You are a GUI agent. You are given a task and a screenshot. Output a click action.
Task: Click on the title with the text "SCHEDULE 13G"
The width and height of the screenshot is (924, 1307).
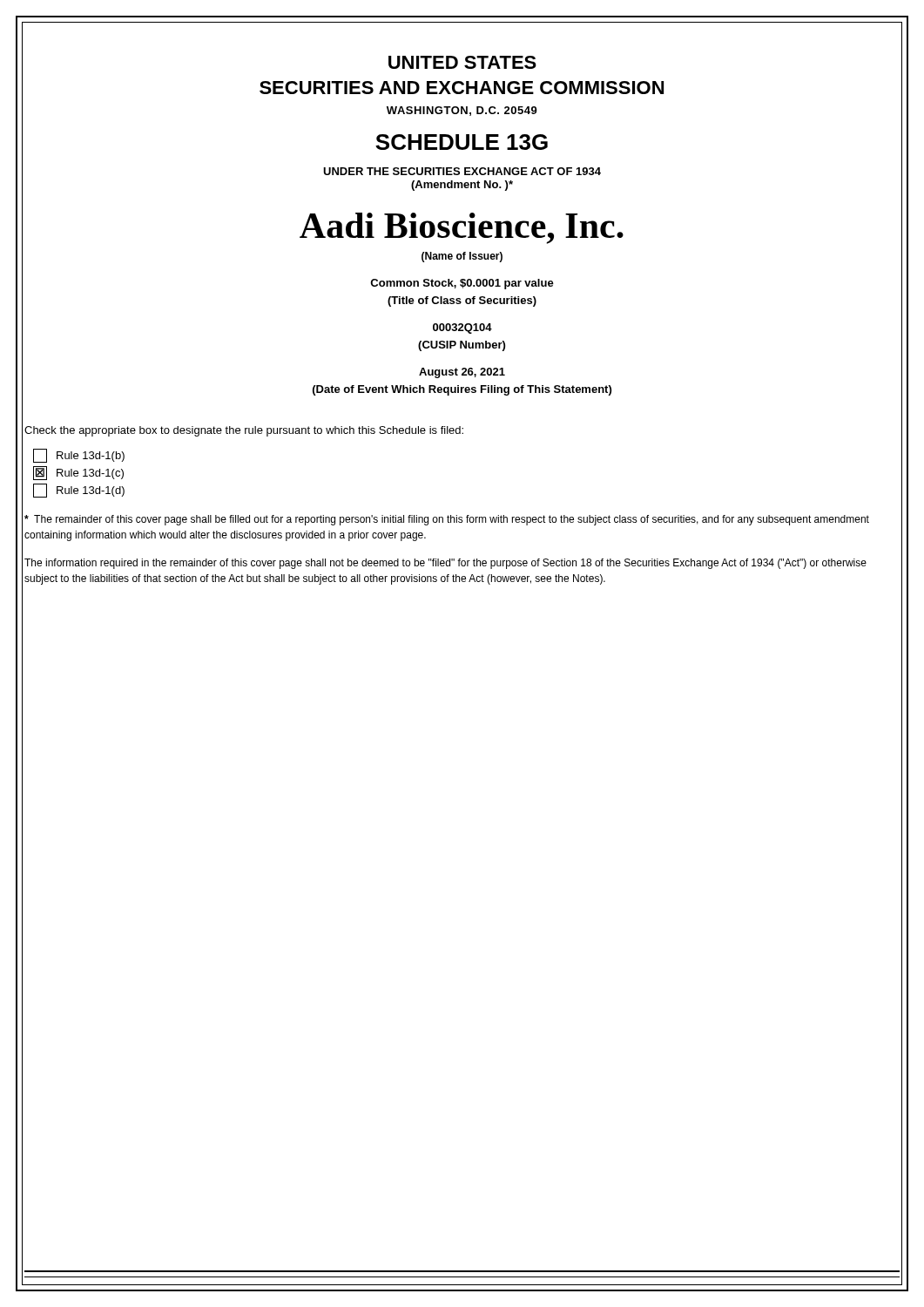coord(462,143)
